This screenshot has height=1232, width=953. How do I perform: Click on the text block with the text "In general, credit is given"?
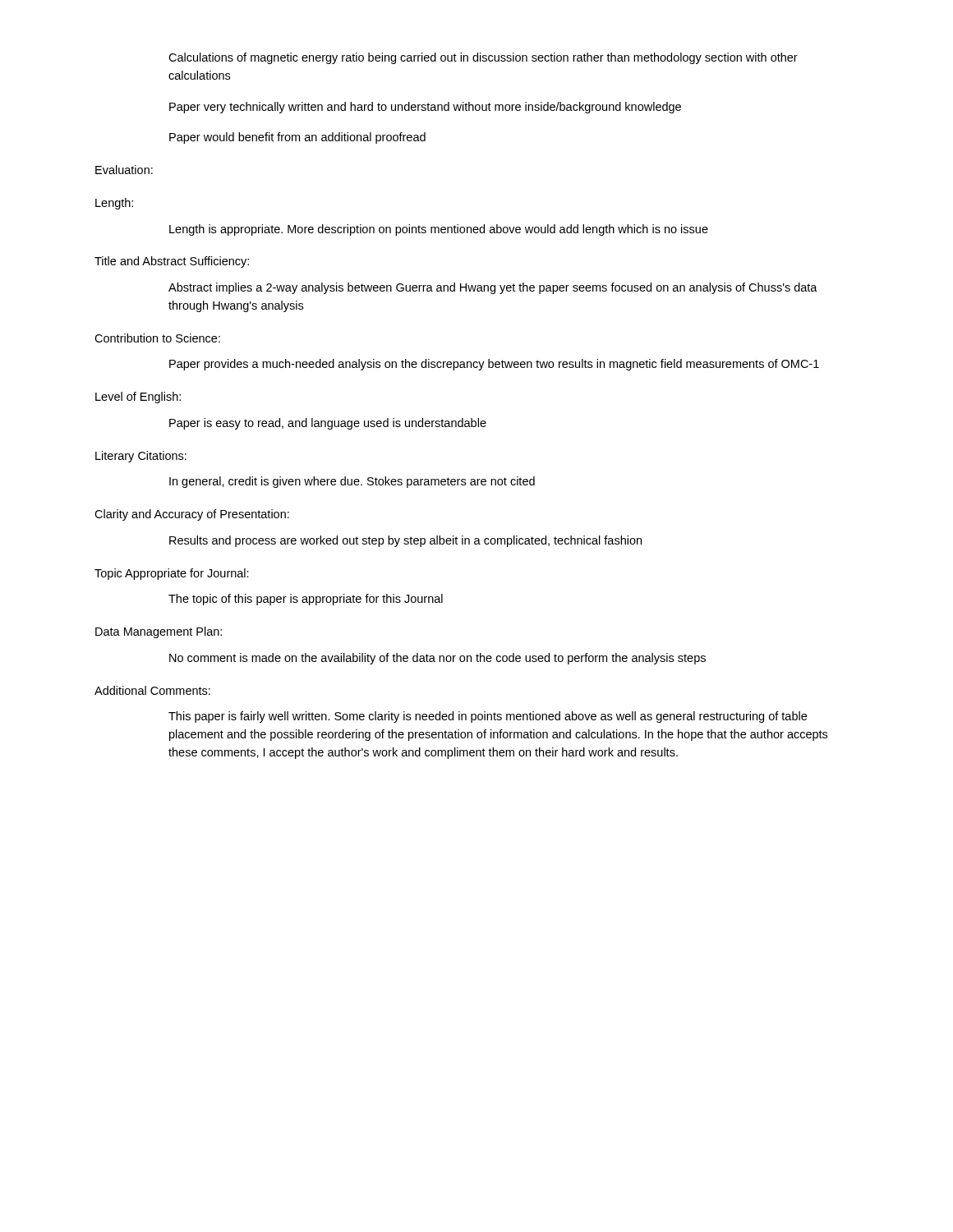[x=352, y=482]
